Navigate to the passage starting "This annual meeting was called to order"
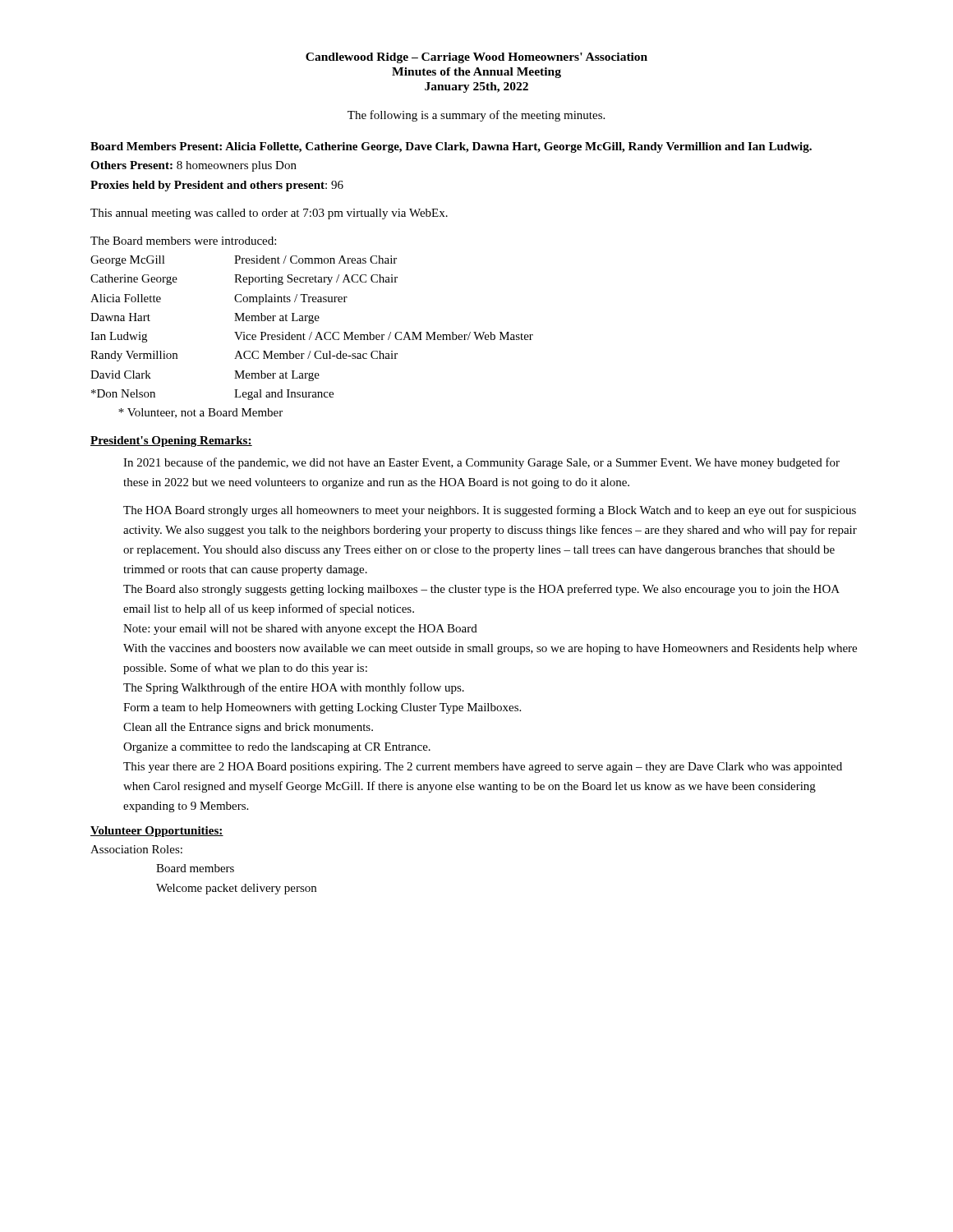The height and width of the screenshot is (1232, 953). [x=269, y=213]
